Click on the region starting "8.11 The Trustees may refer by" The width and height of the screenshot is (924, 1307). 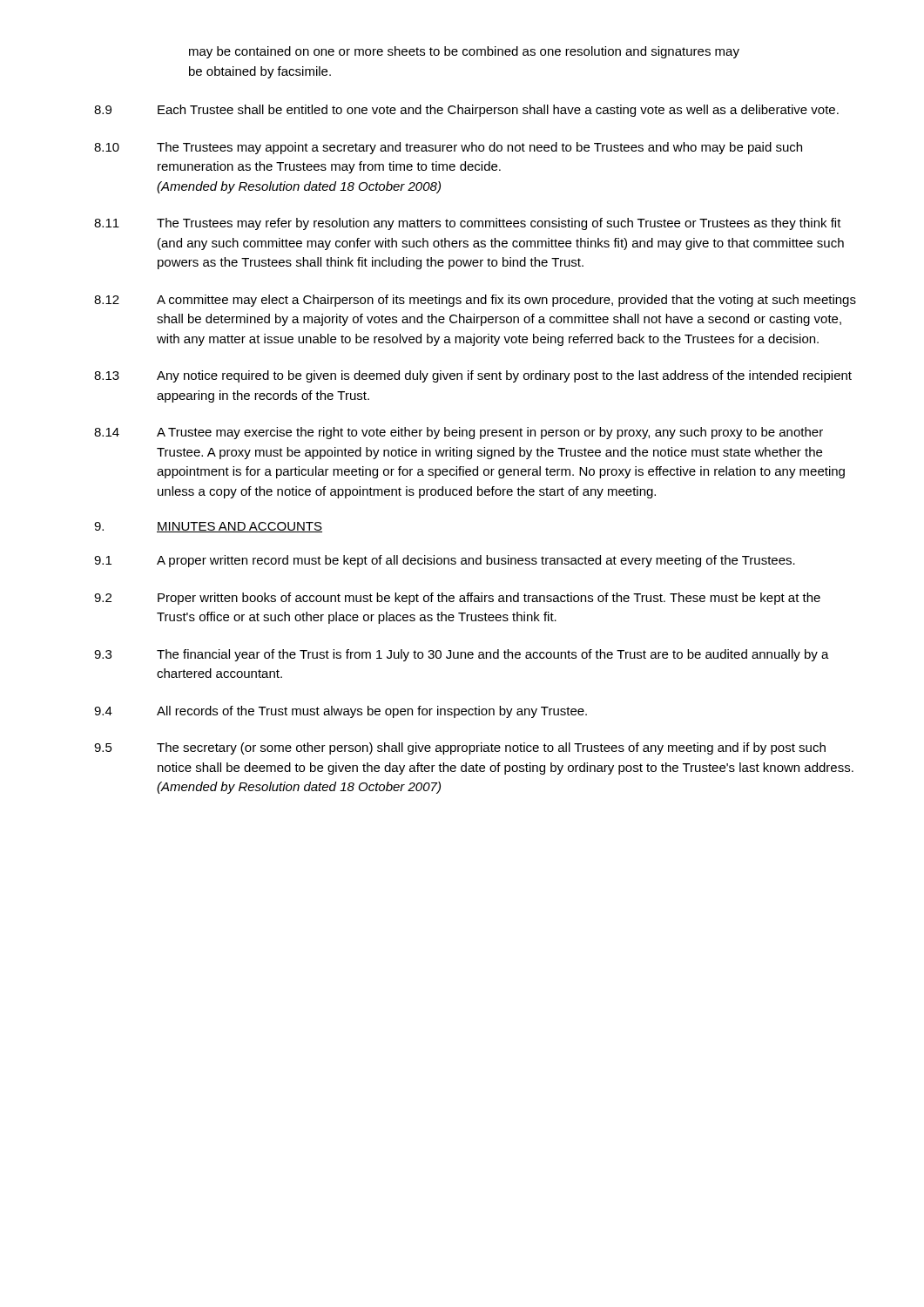[478, 243]
